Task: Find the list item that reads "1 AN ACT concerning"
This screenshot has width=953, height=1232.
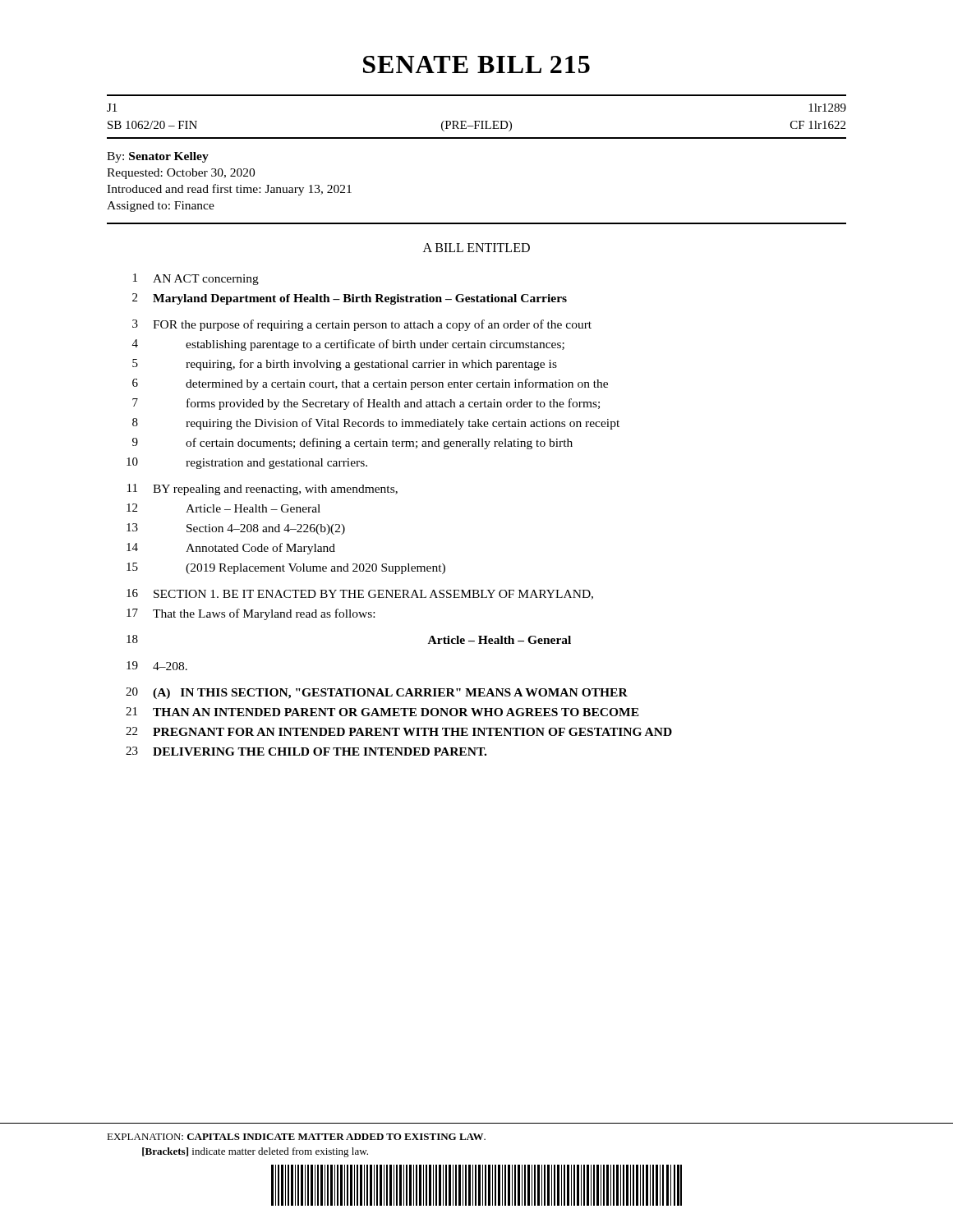Action: tap(196, 279)
